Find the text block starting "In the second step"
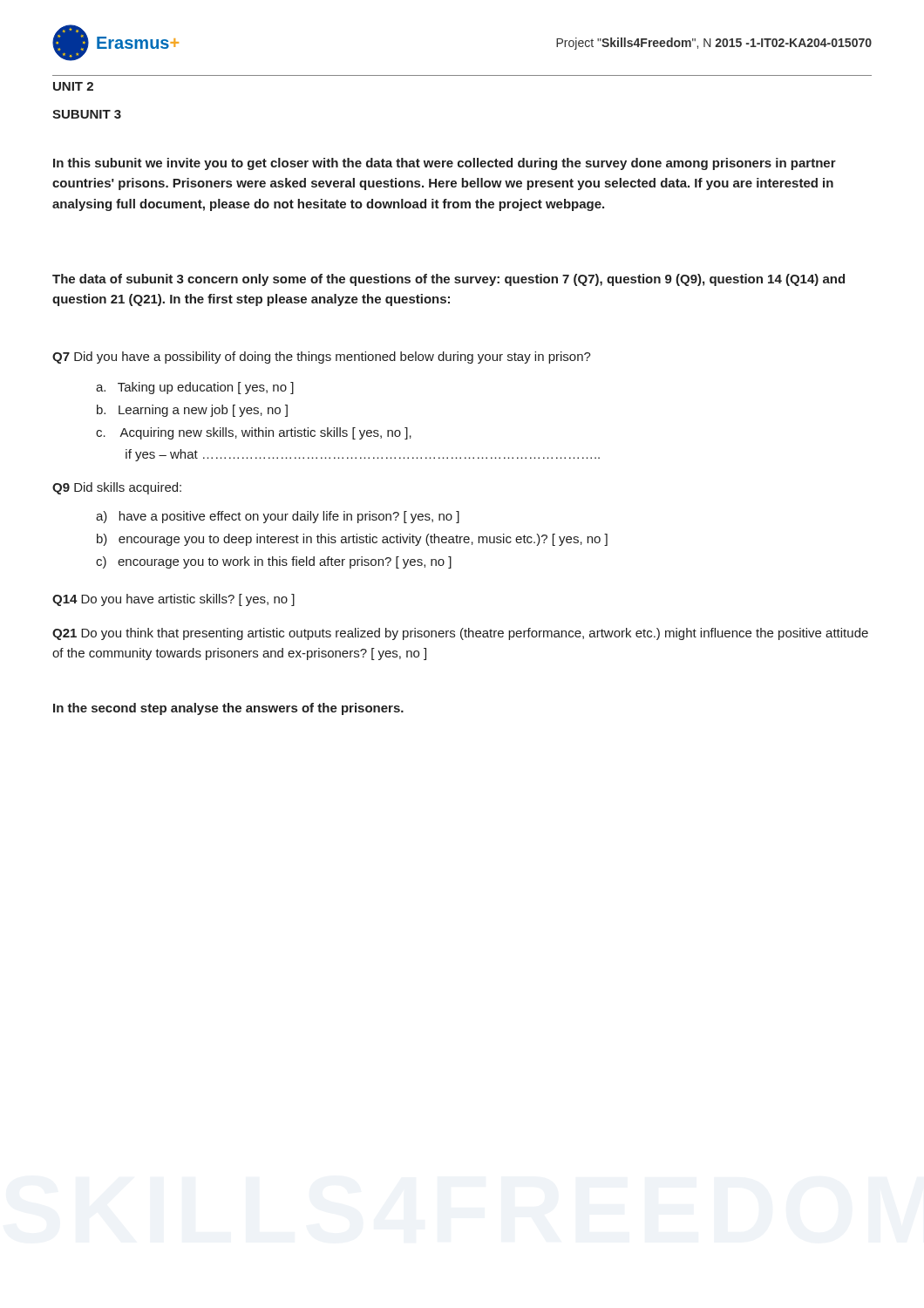Viewport: 924px width, 1308px height. pos(228,708)
